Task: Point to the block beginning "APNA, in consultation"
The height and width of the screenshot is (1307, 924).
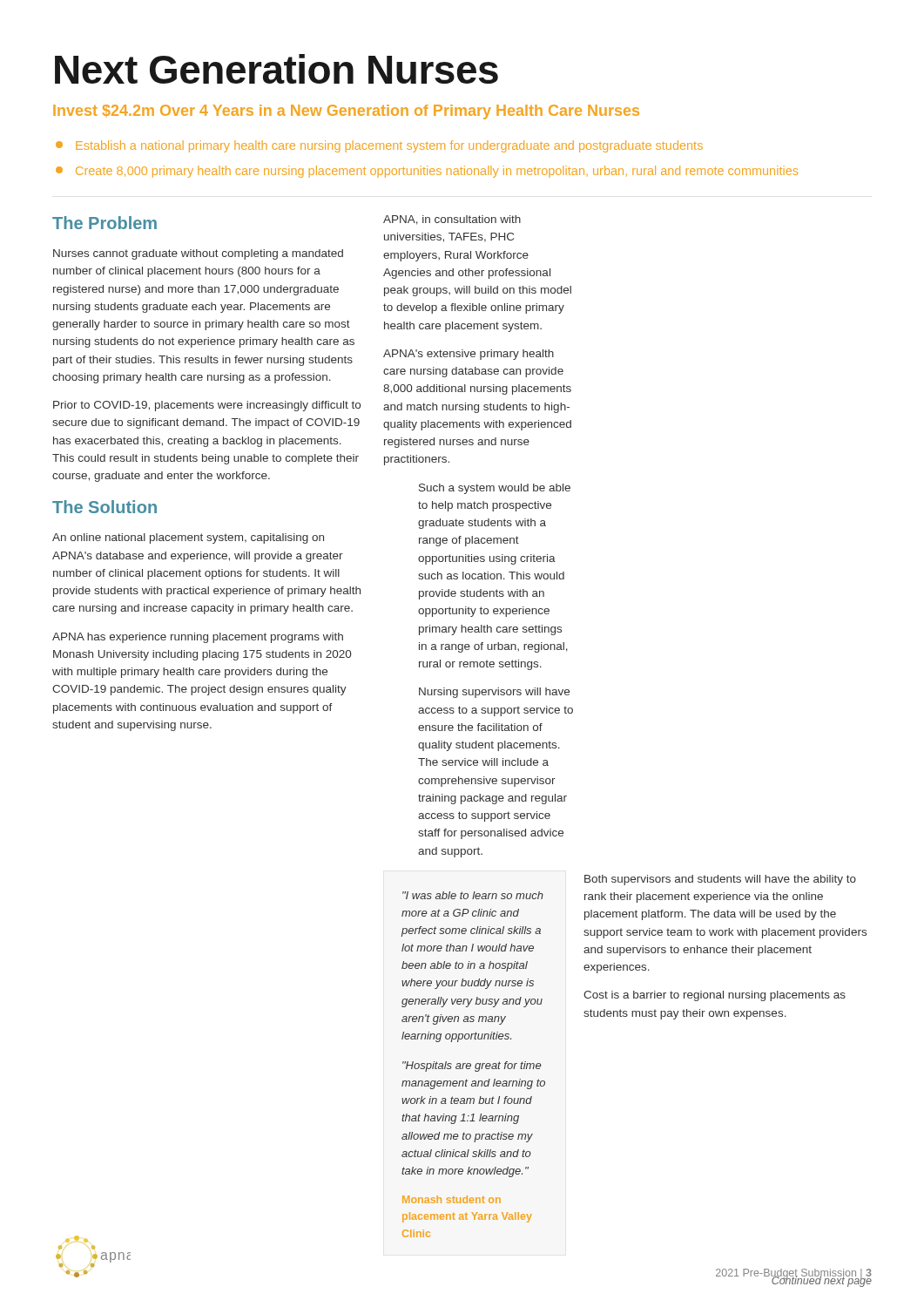Action: point(478,272)
